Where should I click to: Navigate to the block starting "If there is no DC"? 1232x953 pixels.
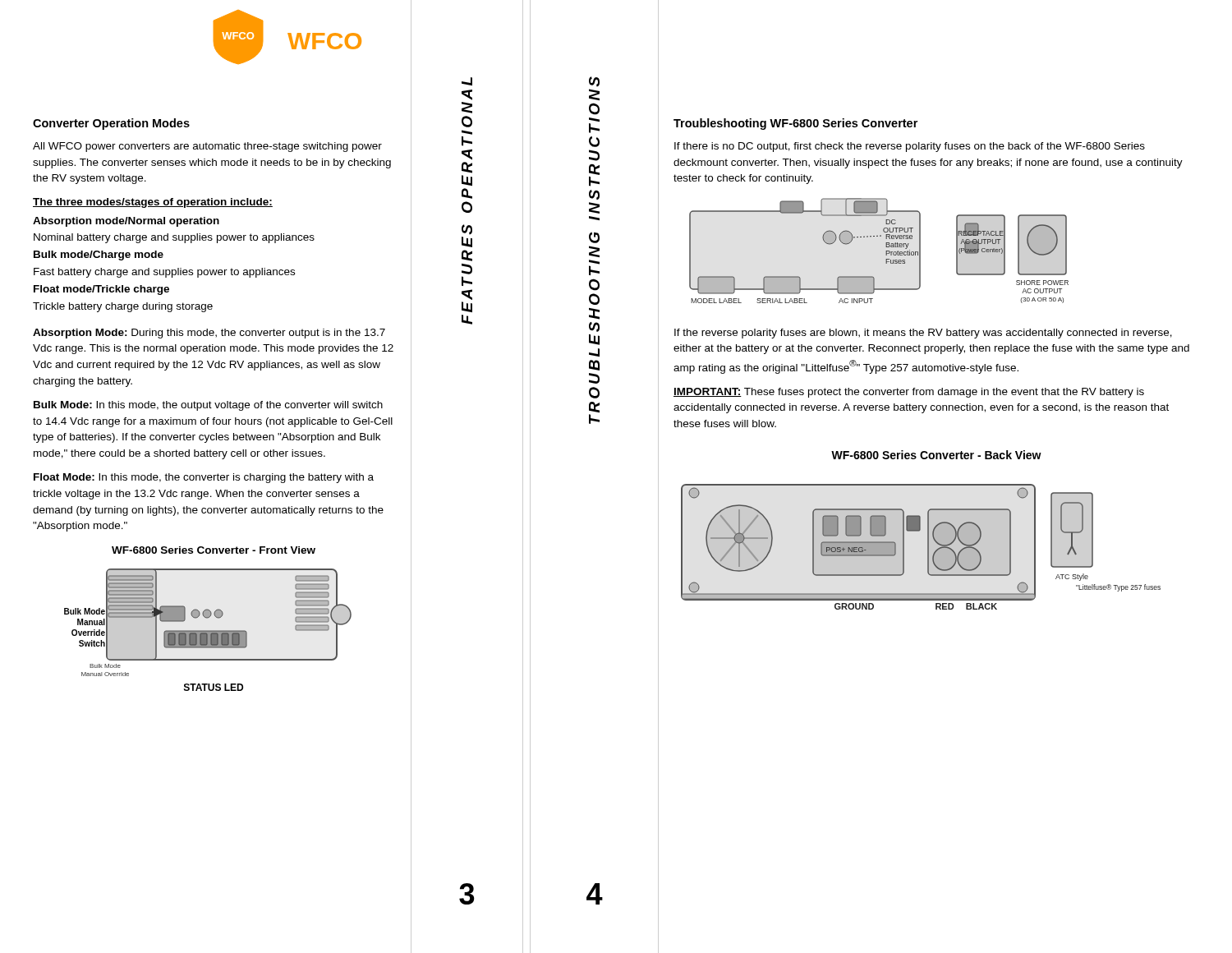[928, 162]
